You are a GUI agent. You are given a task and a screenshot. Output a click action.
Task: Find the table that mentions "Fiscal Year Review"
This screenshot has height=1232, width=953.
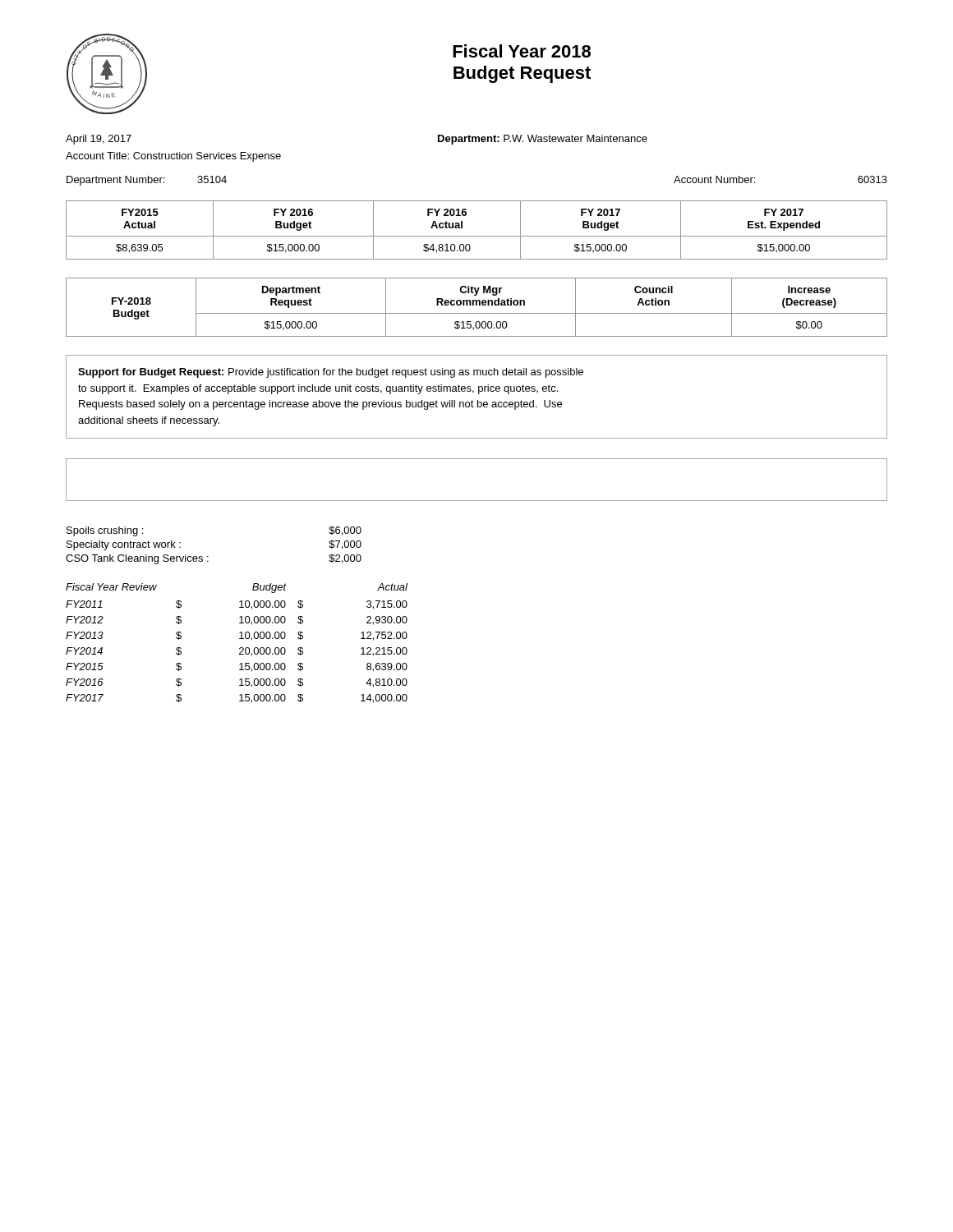(476, 642)
